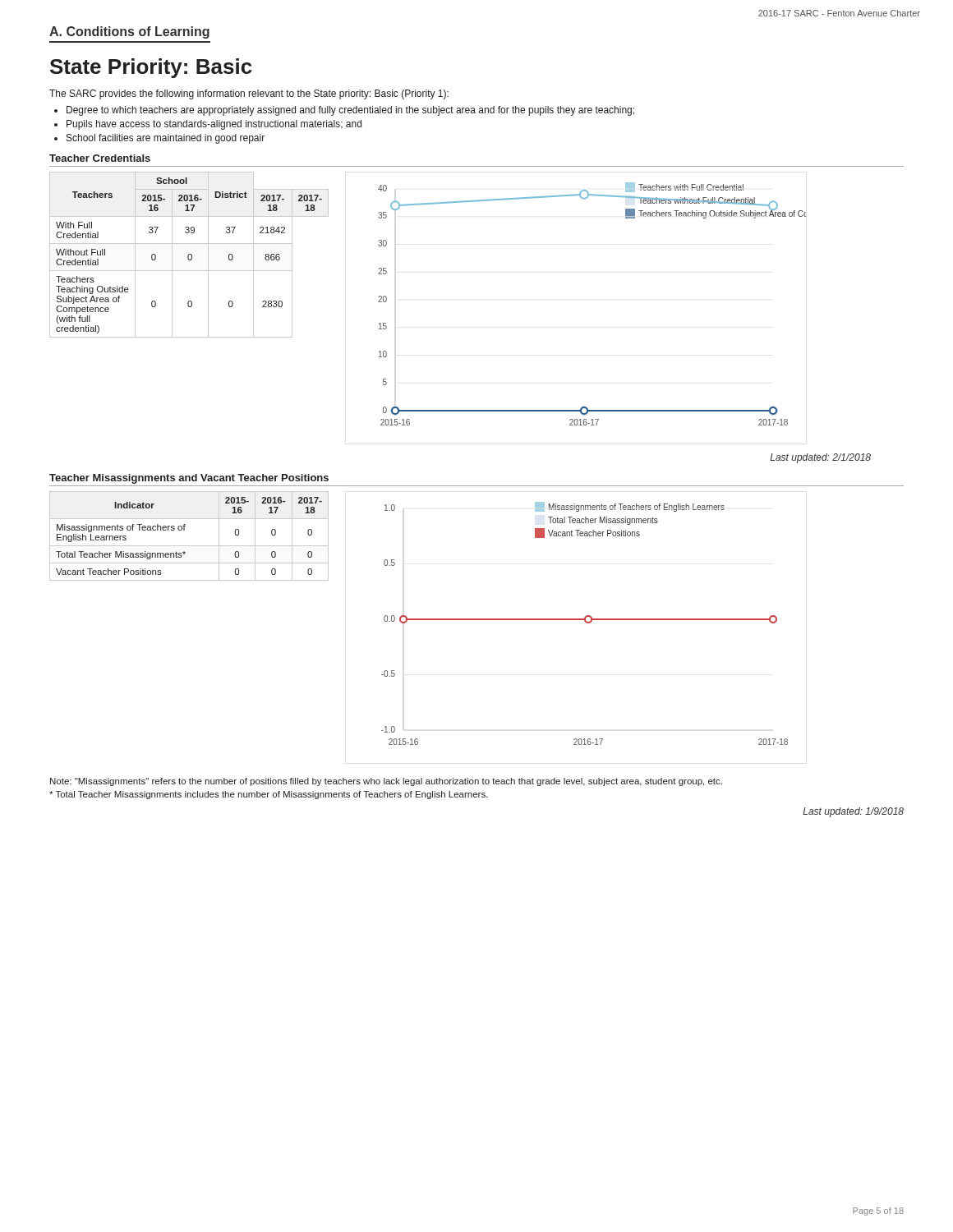Find the block starting "Pupils have access"
Image resolution: width=953 pixels, height=1232 pixels.
214,124
